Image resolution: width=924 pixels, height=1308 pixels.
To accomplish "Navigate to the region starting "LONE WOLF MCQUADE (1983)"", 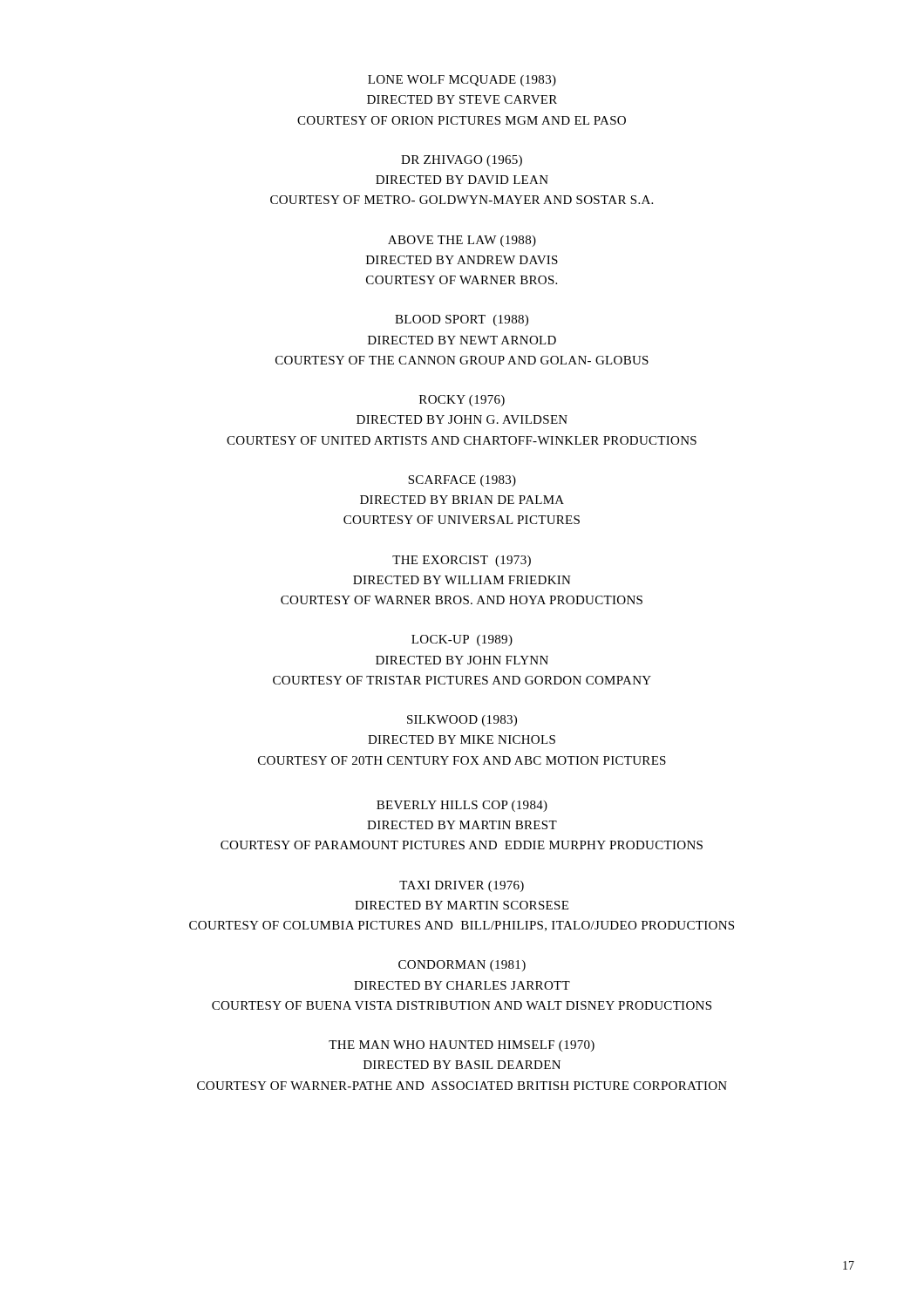I will pyautogui.click(x=462, y=100).
